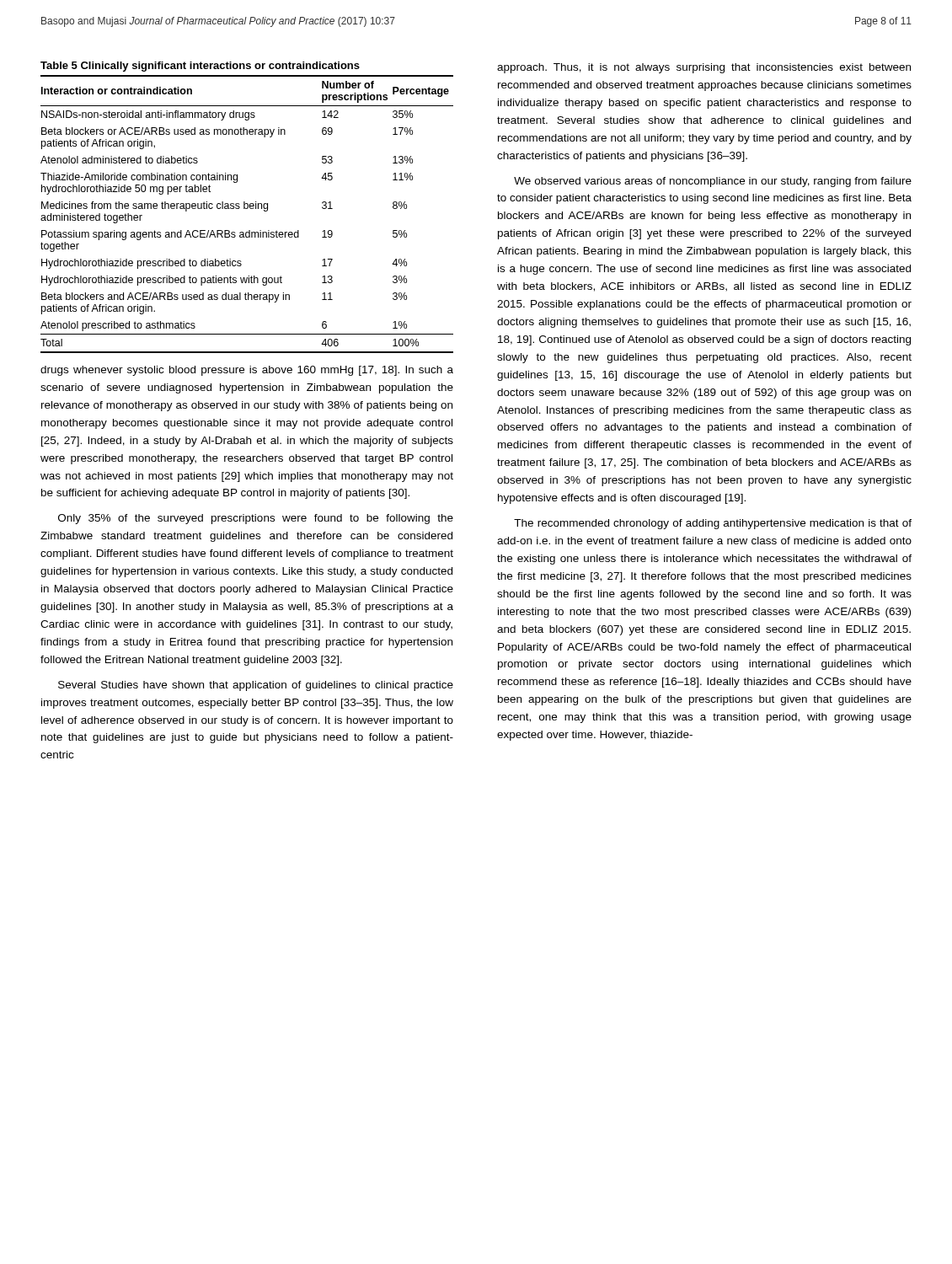Locate a caption
Image resolution: width=952 pixels, height=1264 pixels.
tap(200, 65)
